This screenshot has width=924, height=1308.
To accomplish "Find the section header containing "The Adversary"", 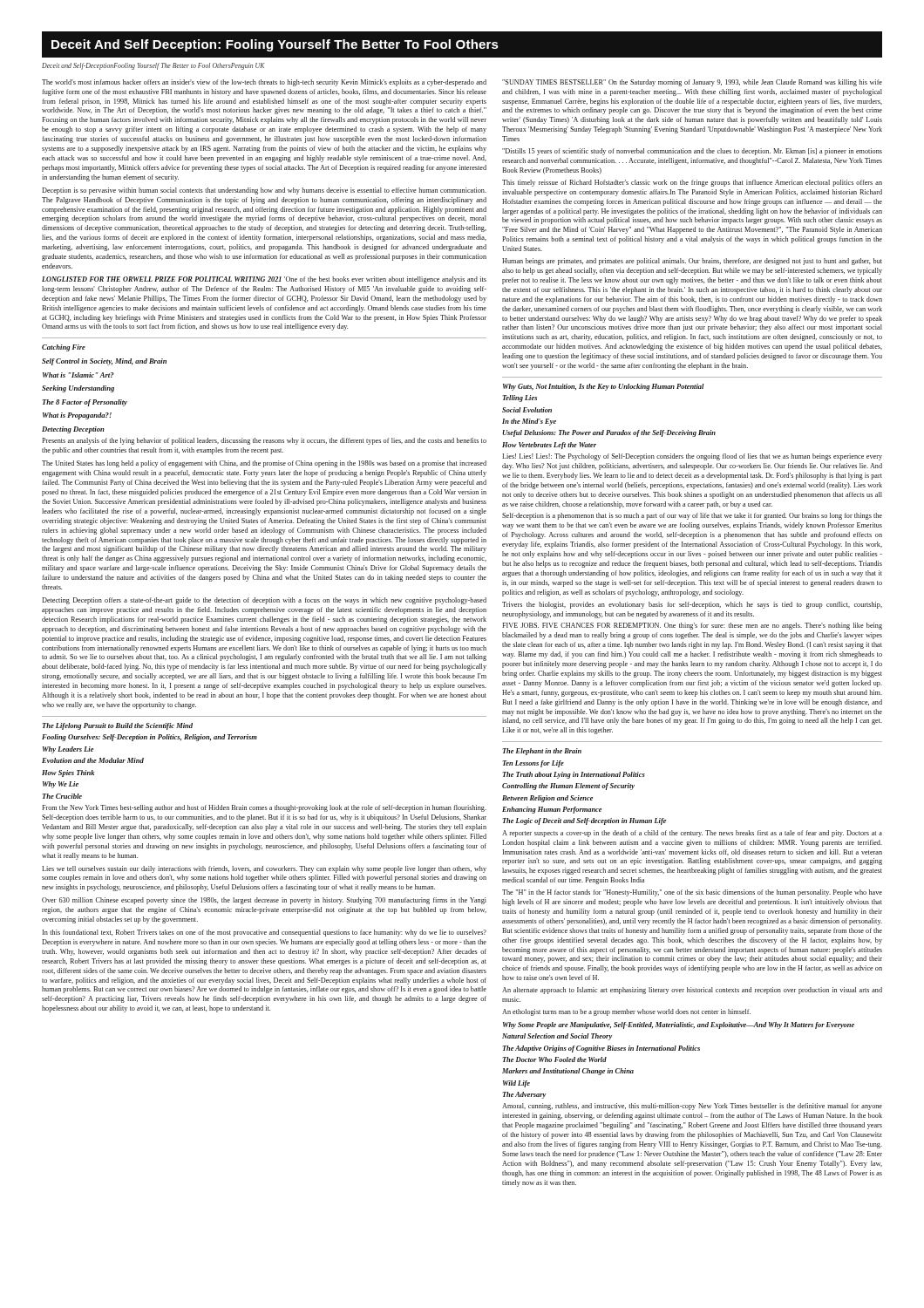I will pyautogui.click(x=524, y=1095).
